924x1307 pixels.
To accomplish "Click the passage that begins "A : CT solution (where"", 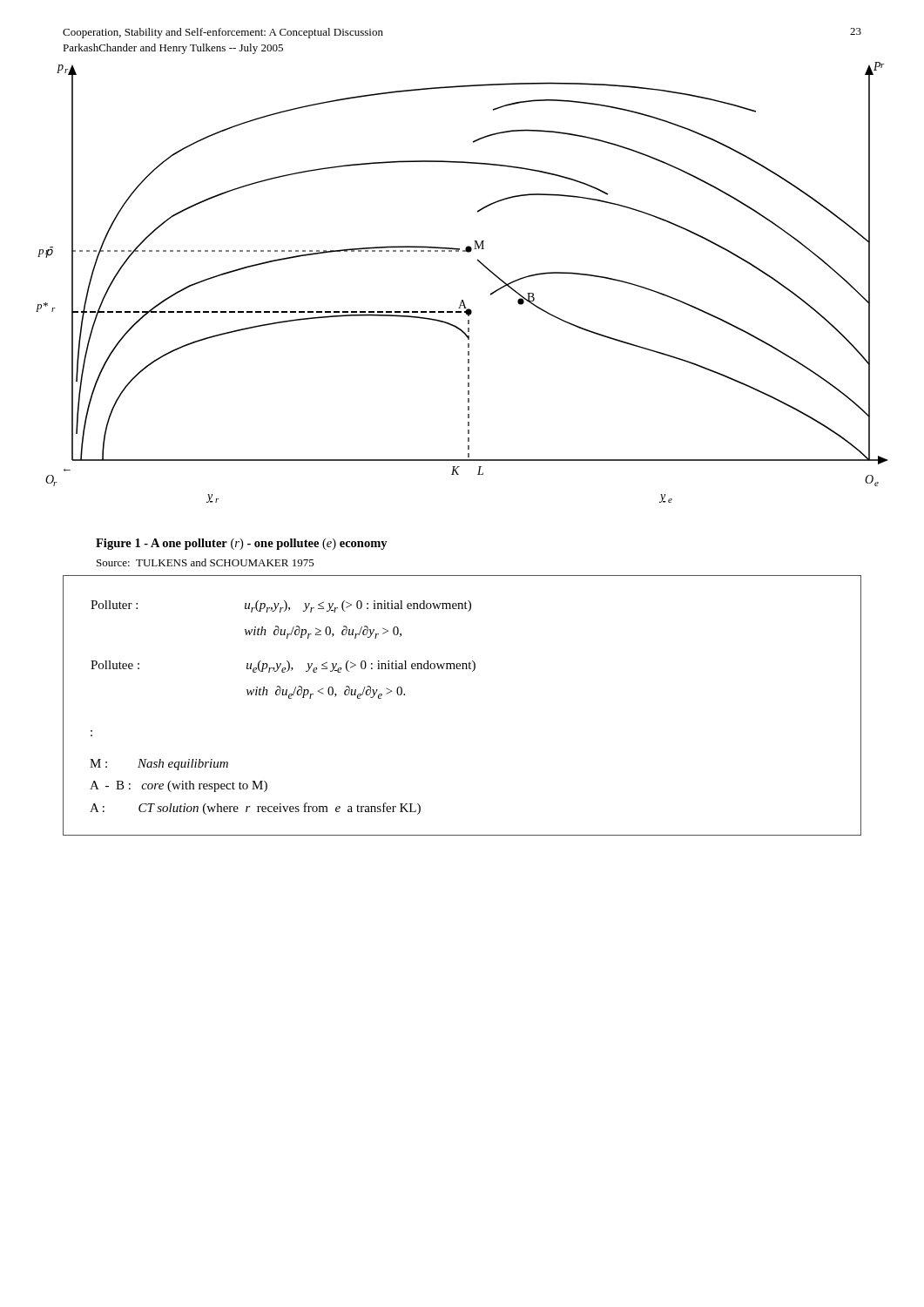I will [255, 807].
